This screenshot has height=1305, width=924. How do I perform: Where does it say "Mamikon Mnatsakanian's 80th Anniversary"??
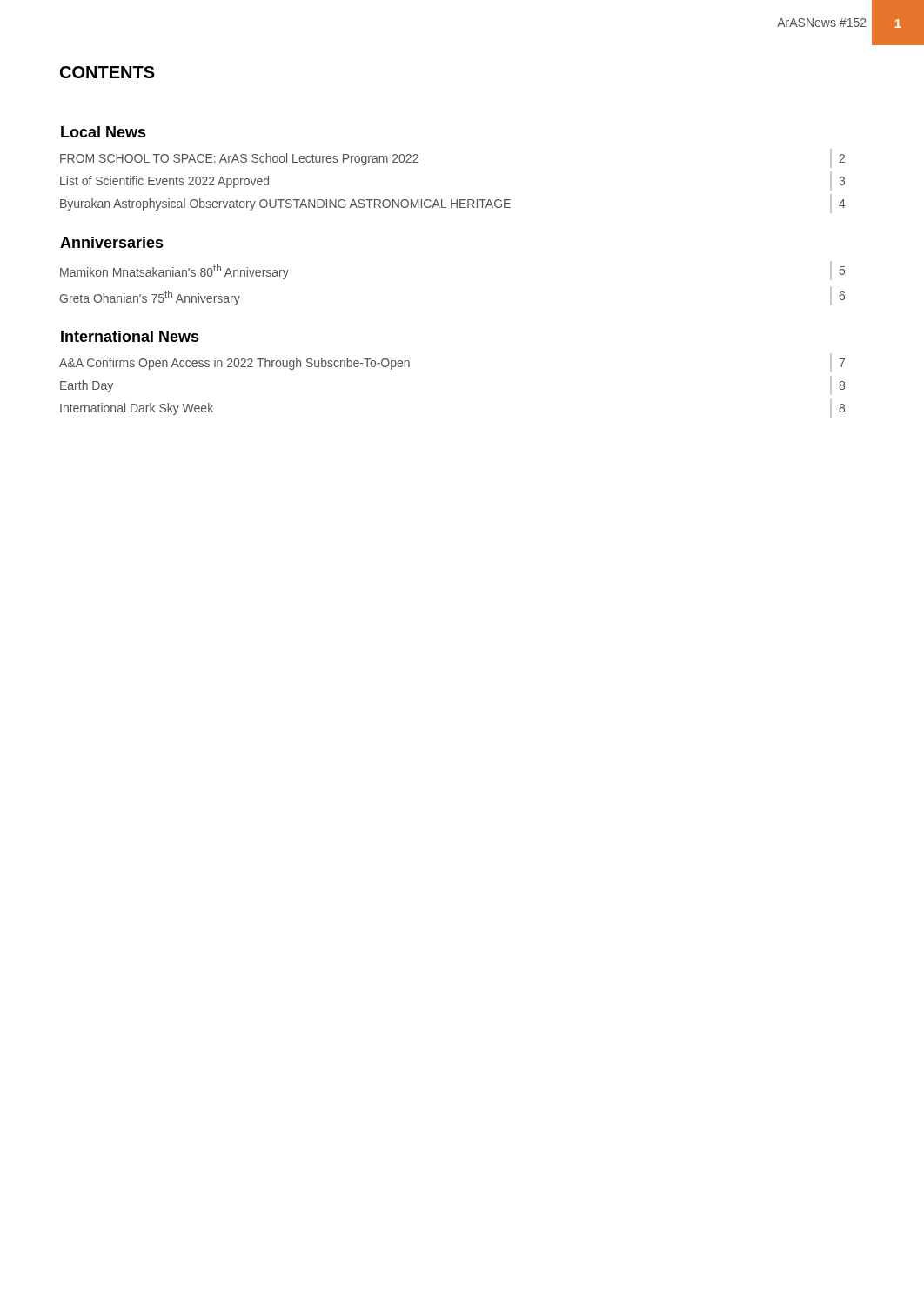[x=174, y=270]
